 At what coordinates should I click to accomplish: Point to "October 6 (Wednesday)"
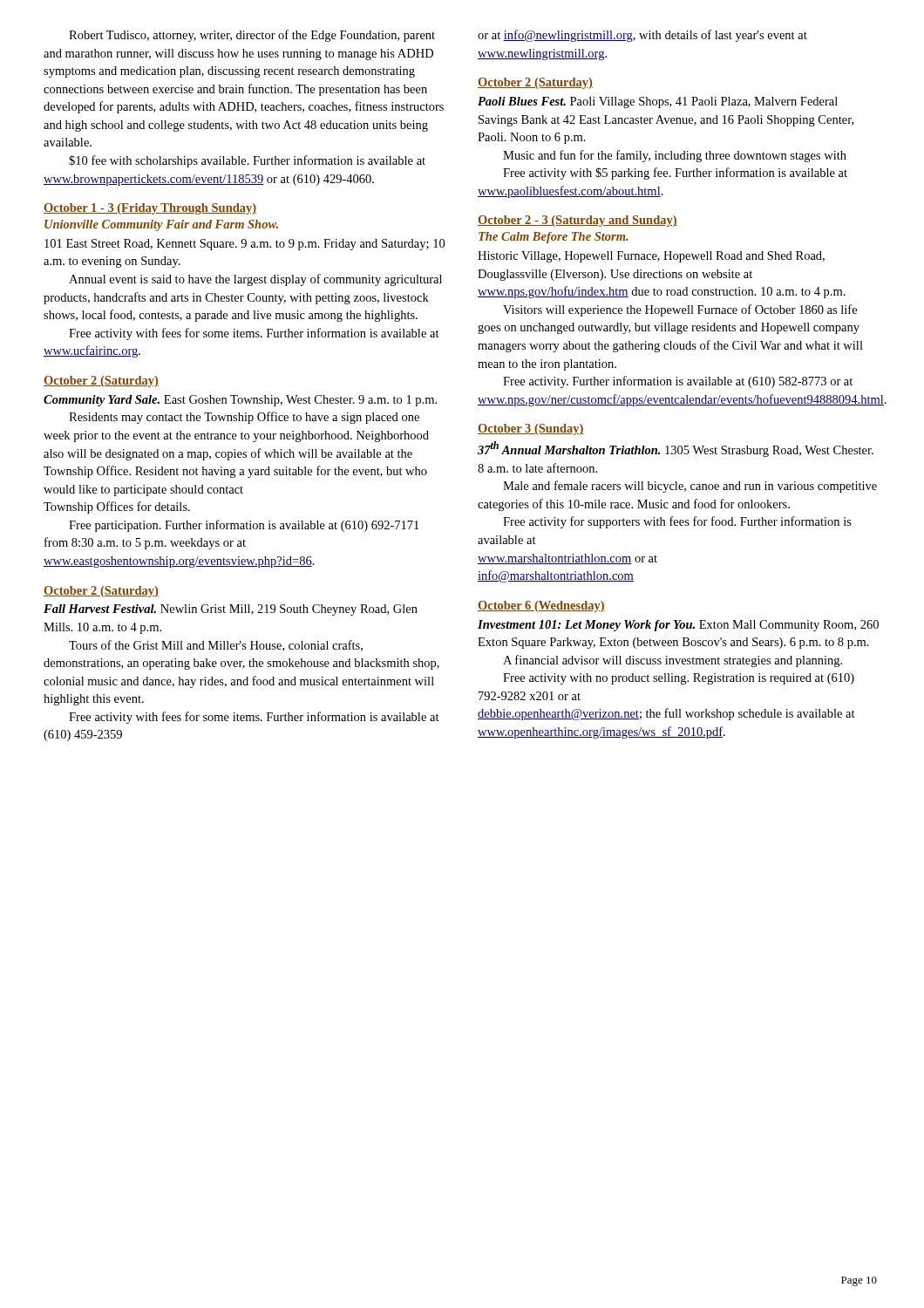click(541, 605)
